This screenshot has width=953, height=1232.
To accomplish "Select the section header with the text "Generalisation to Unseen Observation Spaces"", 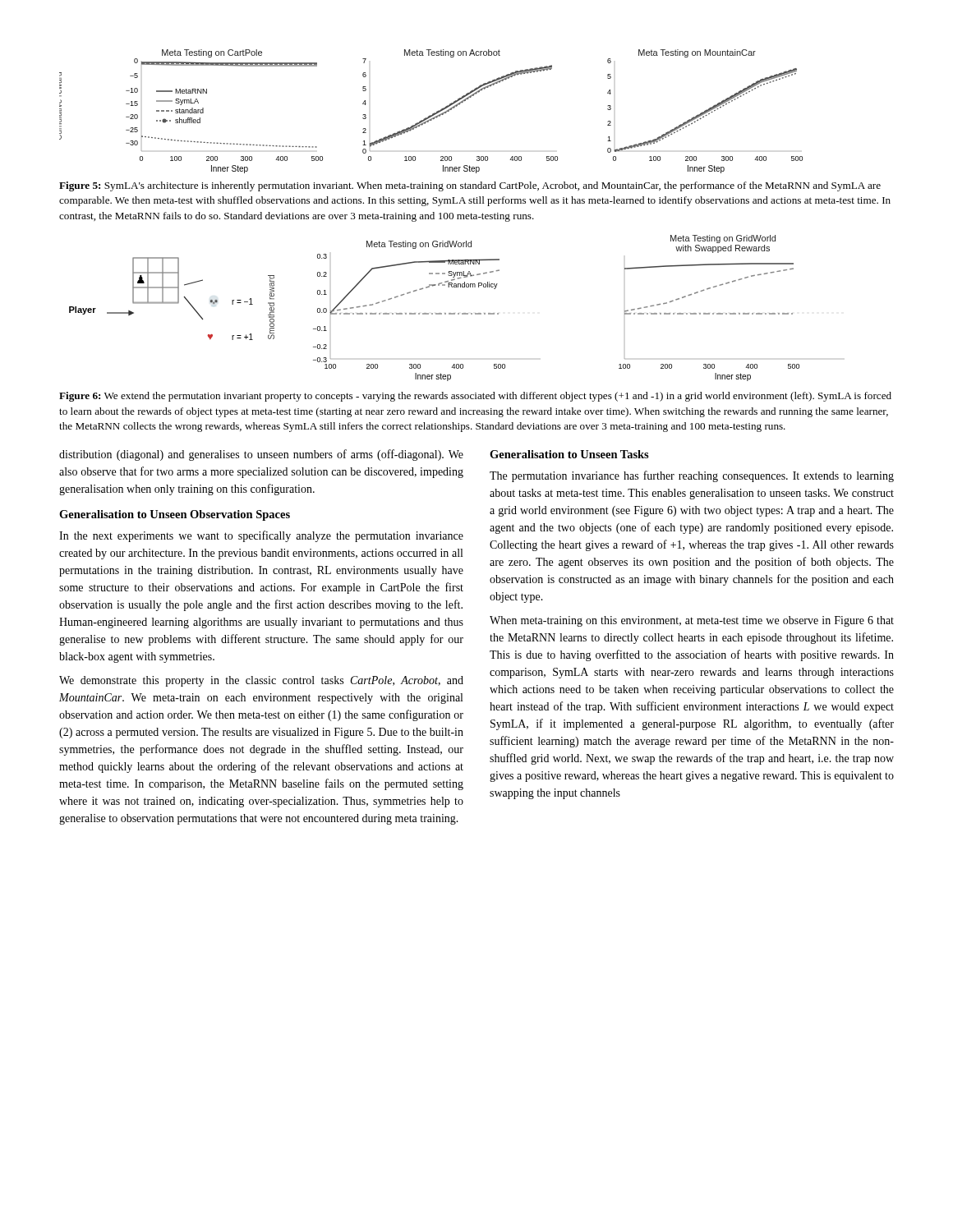I will tap(175, 514).
